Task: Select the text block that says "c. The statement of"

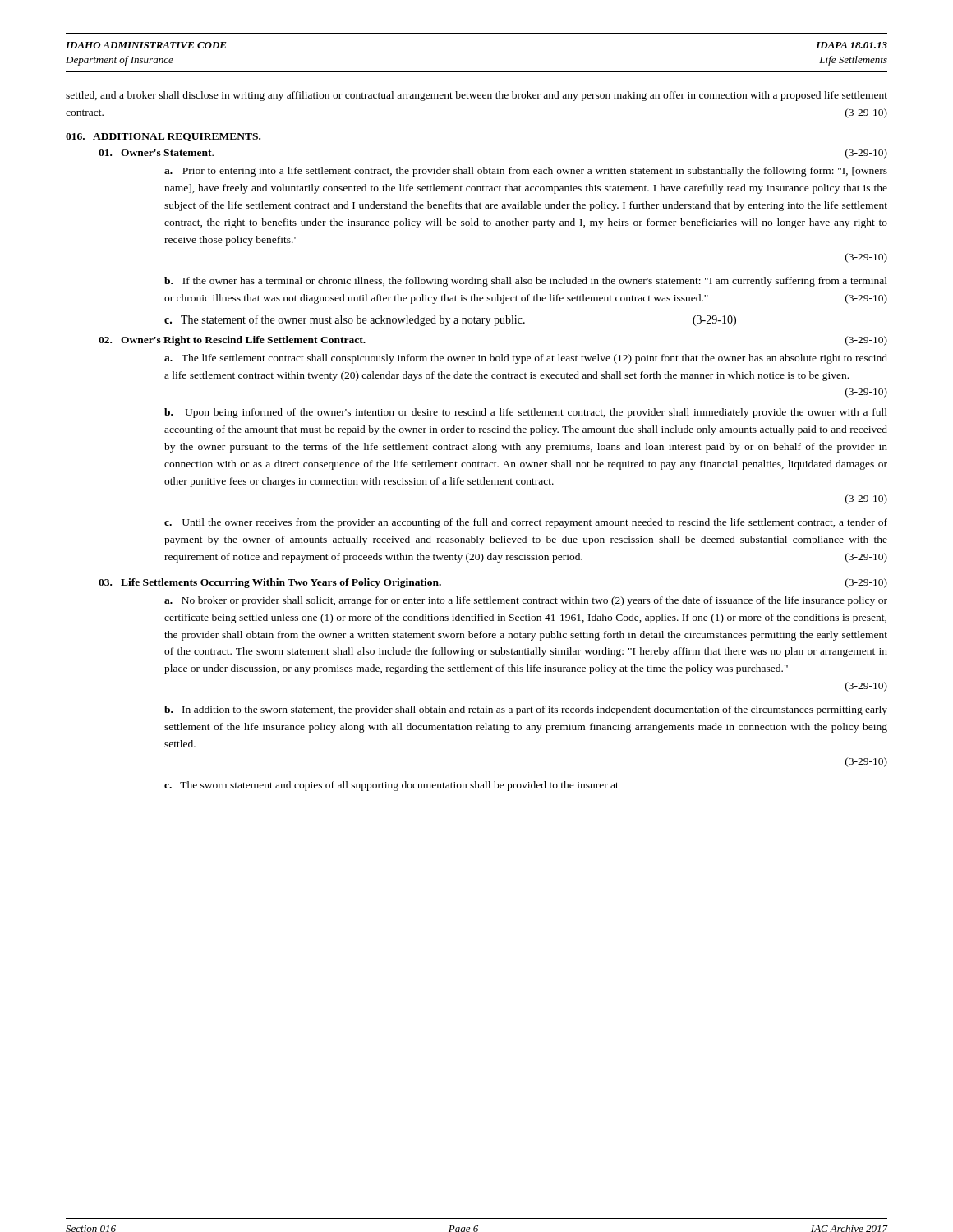Action: 450,320
